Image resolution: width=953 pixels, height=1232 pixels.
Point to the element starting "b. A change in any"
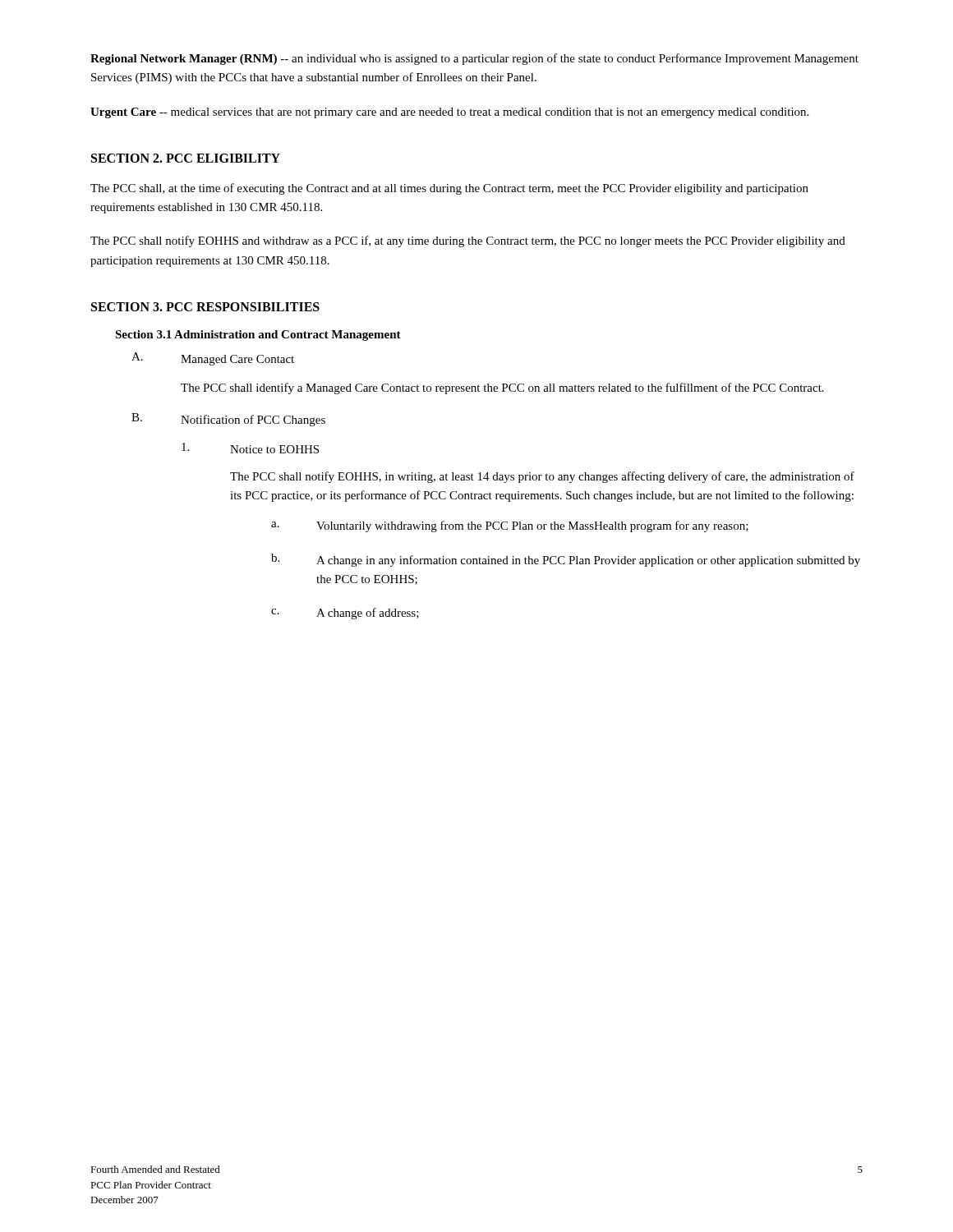[567, 570]
